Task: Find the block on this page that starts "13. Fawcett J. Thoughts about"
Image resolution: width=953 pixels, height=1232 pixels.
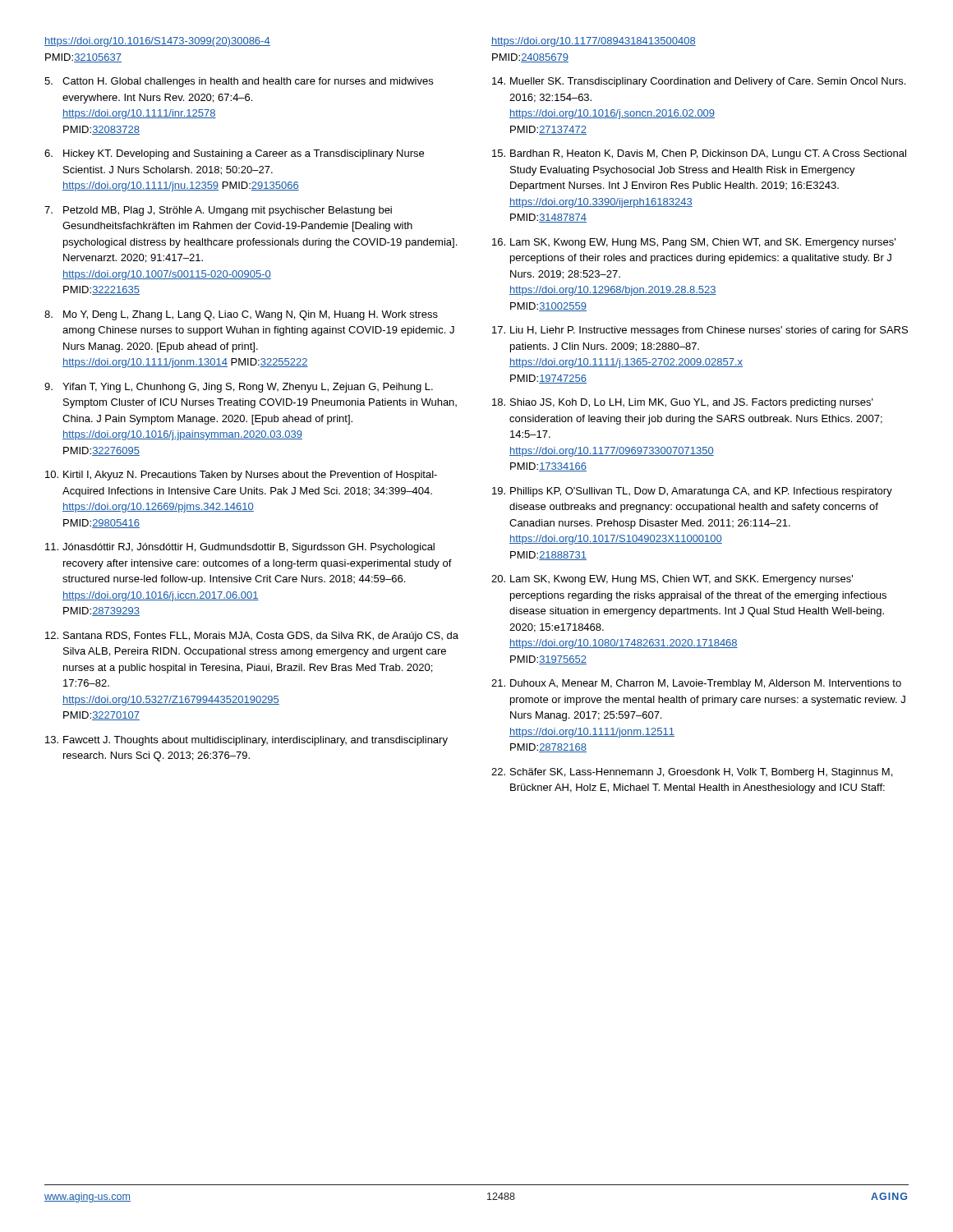Action: tap(253, 747)
